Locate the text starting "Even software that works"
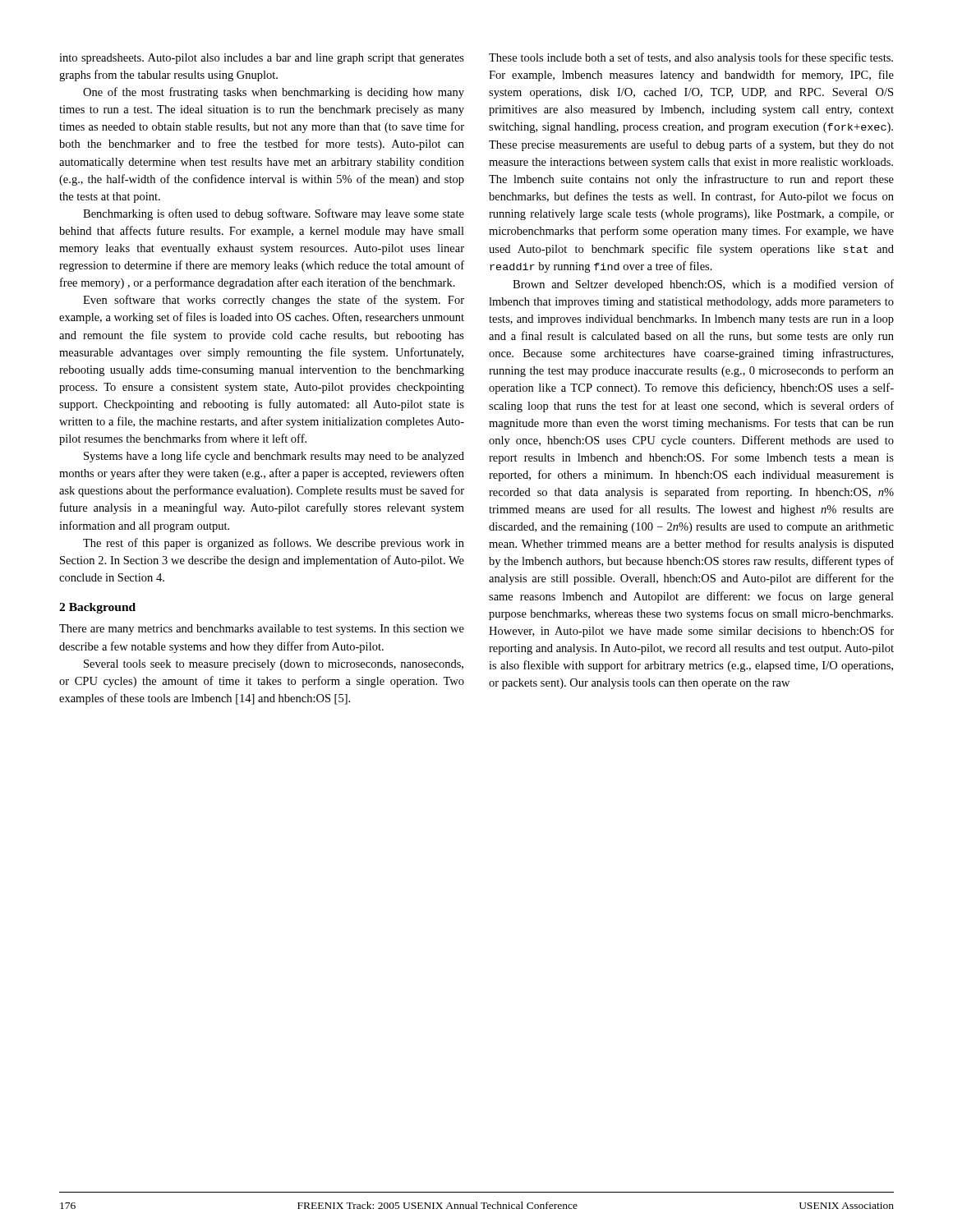Viewport: 953px width, 1232px height. click(x=262, y=370)
